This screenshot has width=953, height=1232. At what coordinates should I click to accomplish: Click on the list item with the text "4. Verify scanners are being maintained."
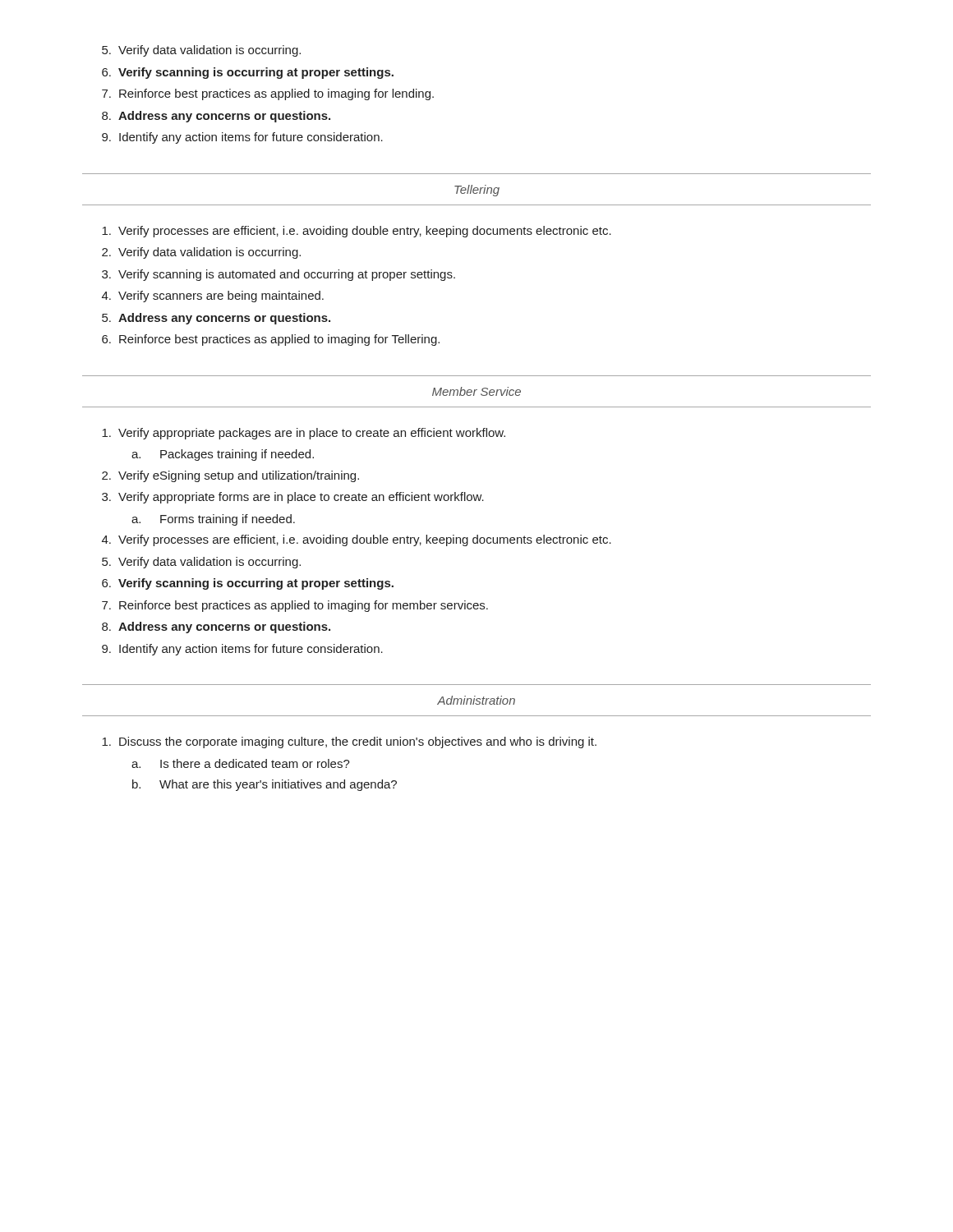pyautogui.click(x=213, y=297)
